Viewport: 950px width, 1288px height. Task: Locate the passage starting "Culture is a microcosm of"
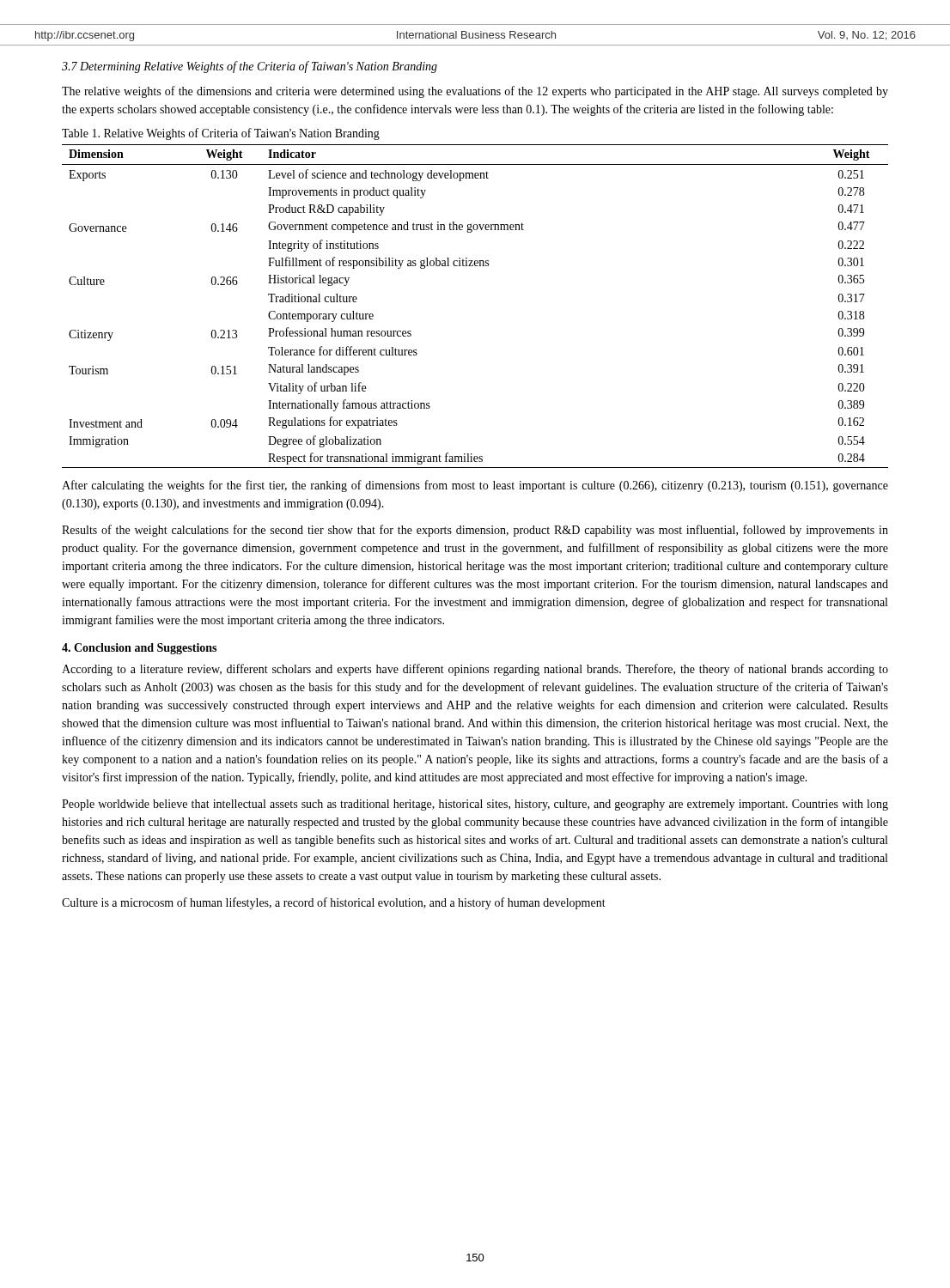(334, 903)
